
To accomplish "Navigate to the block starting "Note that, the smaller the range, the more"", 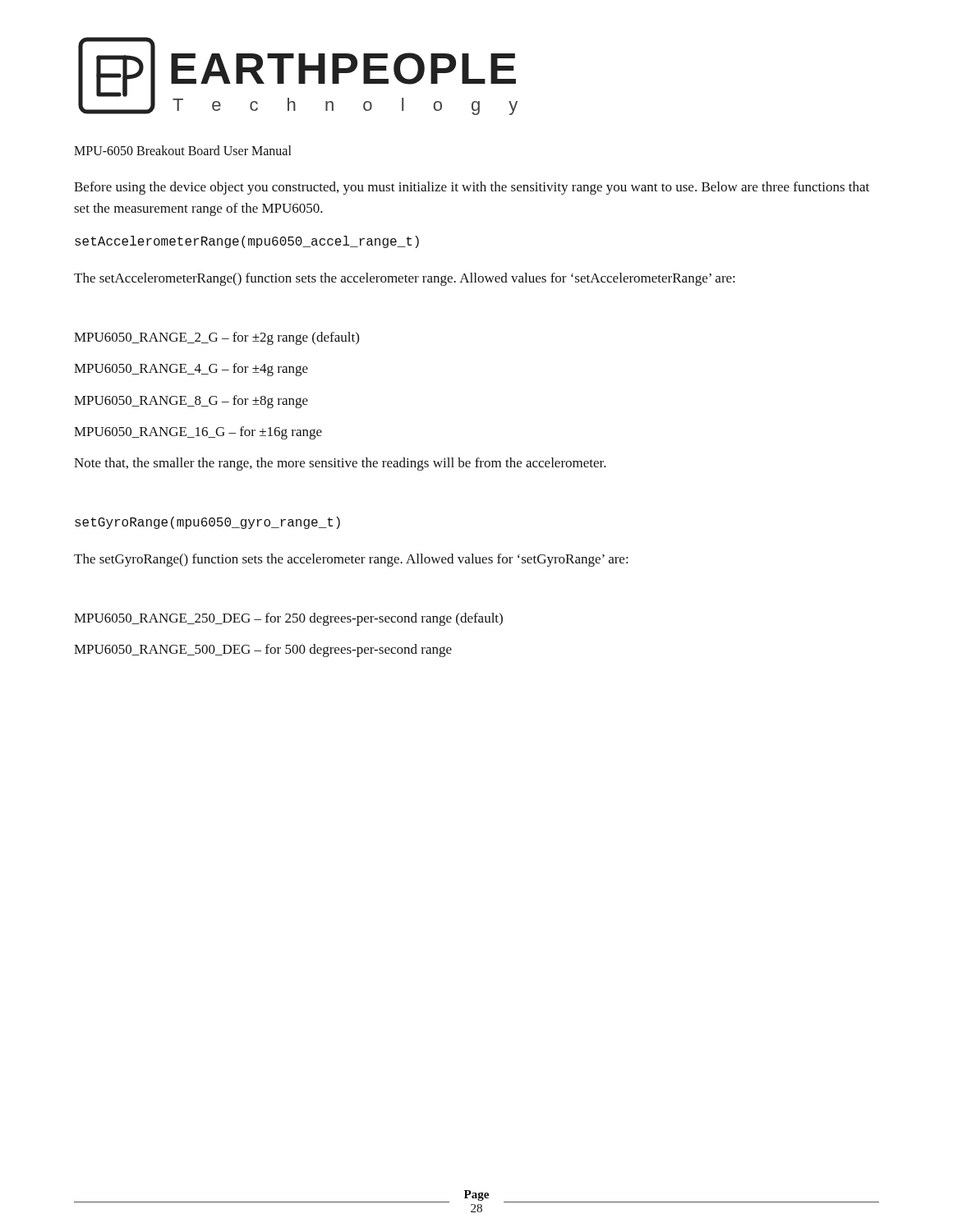I will [340, 463].
